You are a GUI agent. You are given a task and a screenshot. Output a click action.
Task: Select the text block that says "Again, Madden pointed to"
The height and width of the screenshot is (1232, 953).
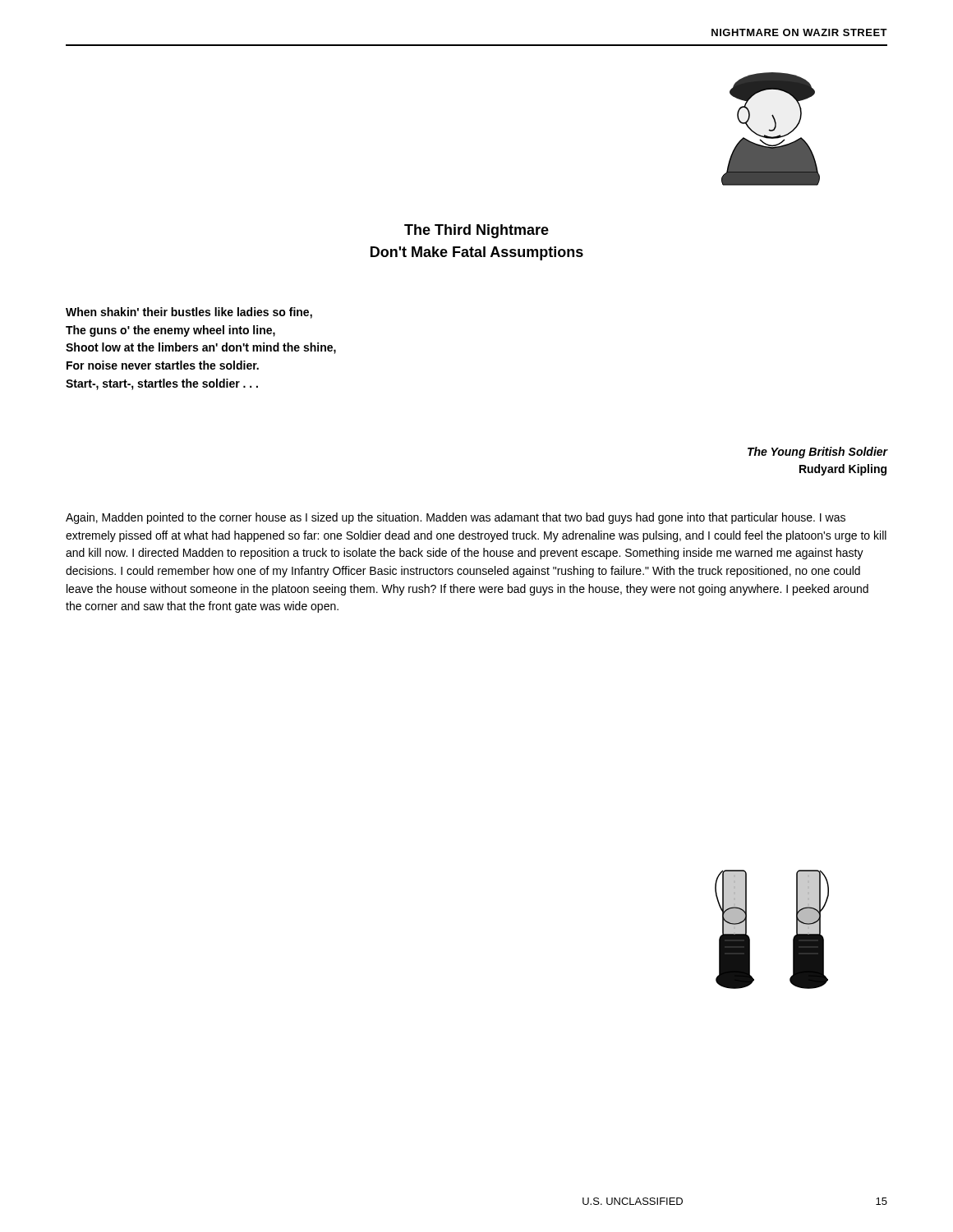click(x=476, y=563)
